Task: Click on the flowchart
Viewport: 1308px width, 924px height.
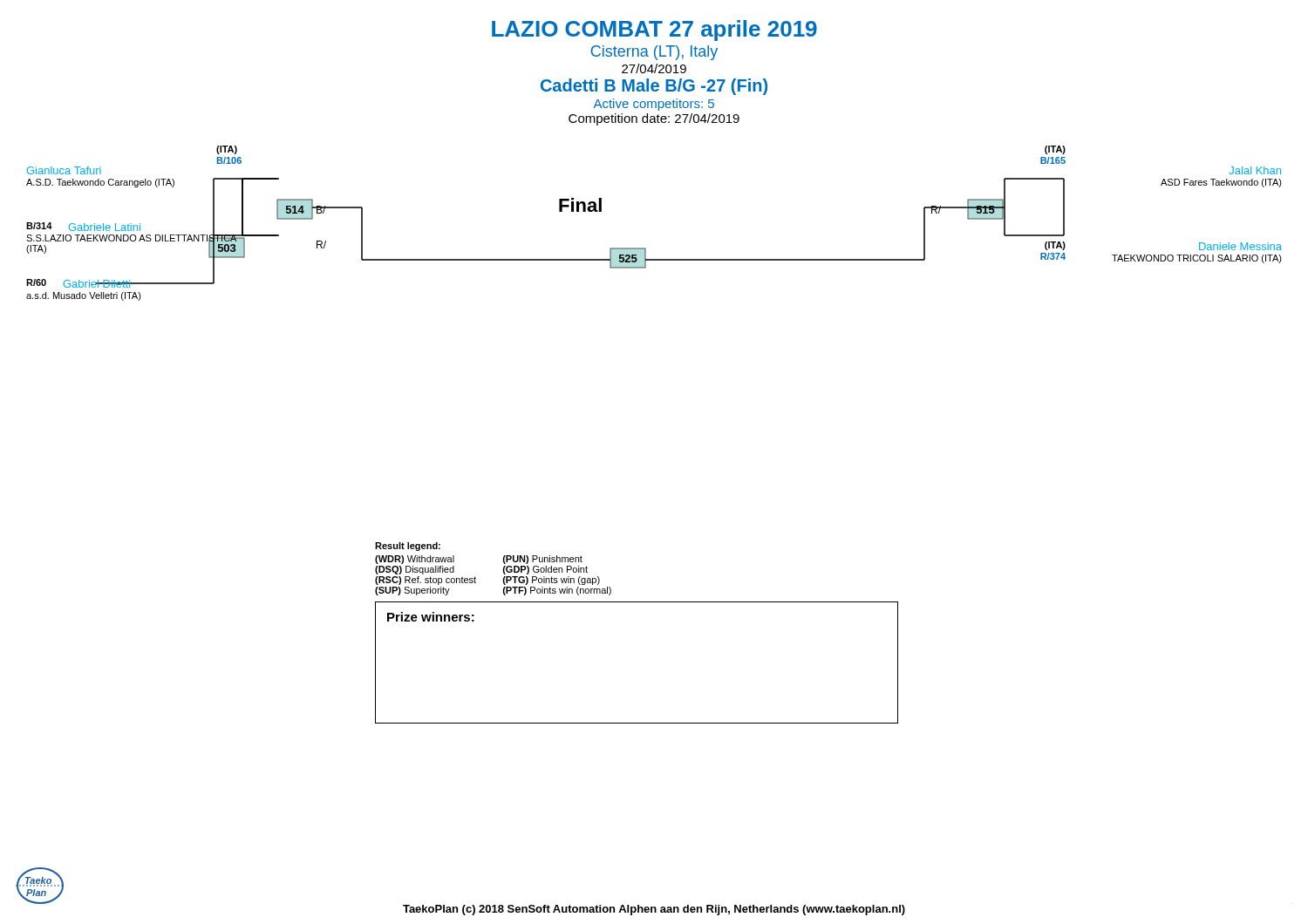Action: pos(654,279)
